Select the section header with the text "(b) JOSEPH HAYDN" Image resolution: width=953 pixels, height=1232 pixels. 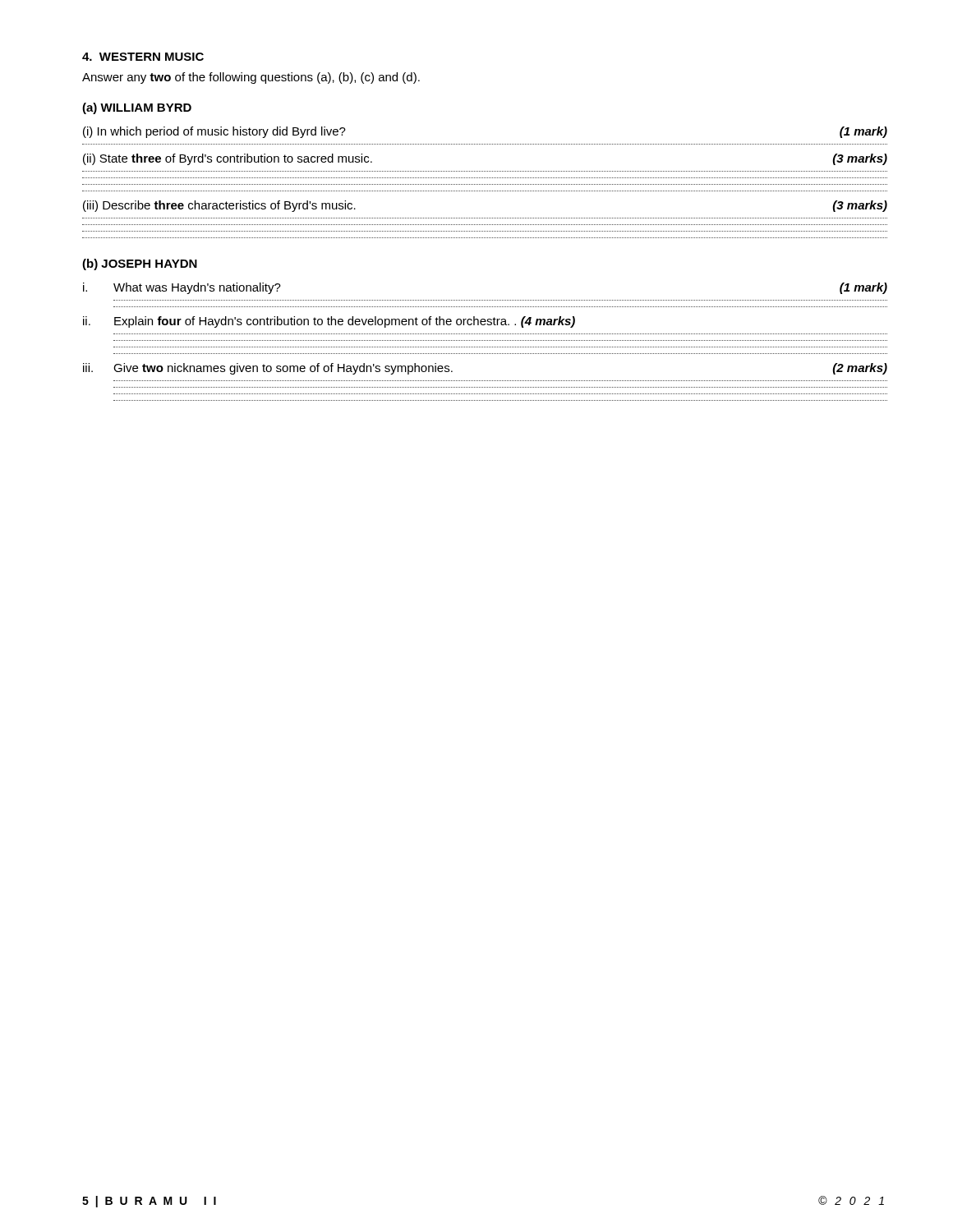click(140, 263)
